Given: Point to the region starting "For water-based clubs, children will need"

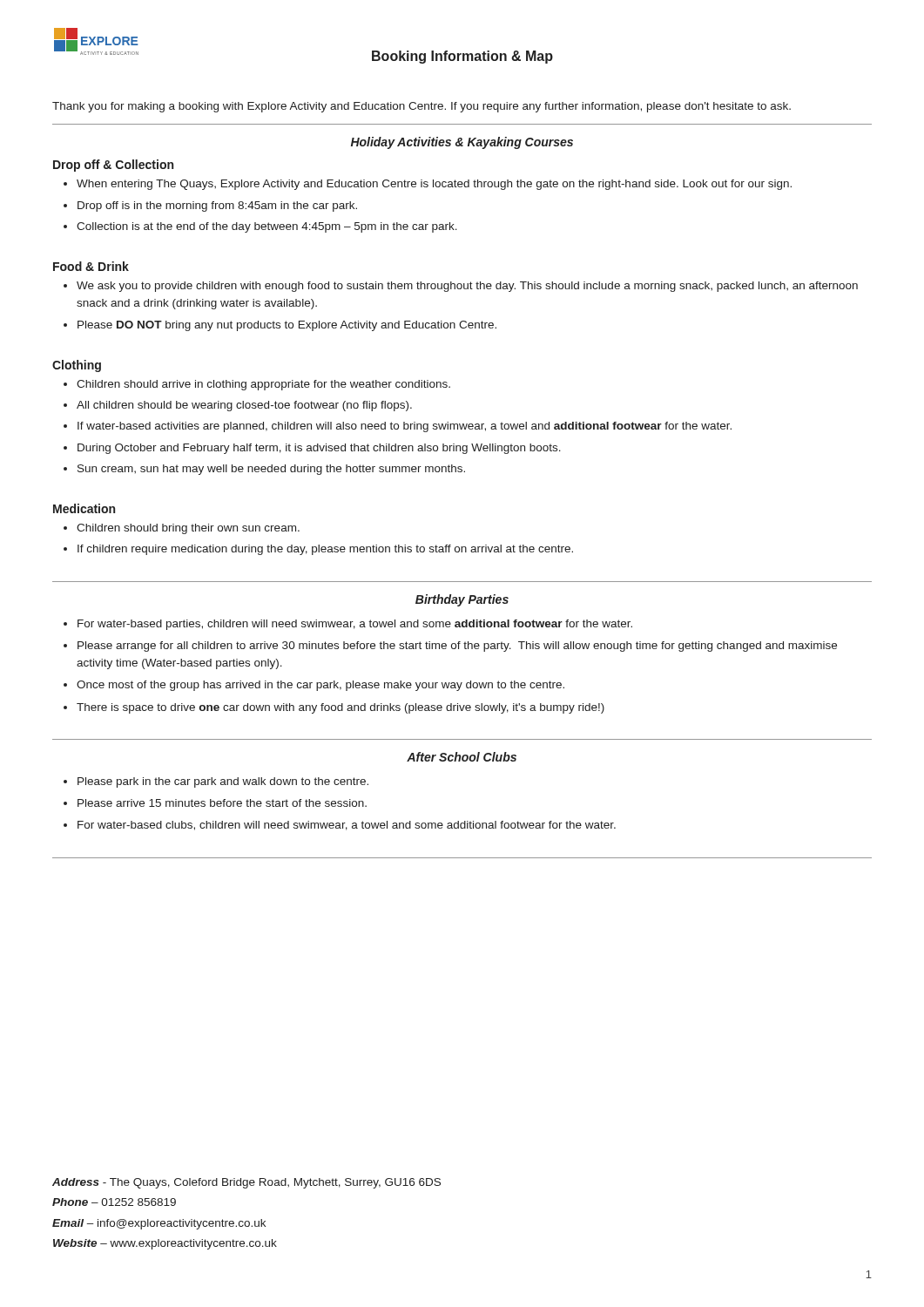Looking at the screenshot, I should pos(346,825).
